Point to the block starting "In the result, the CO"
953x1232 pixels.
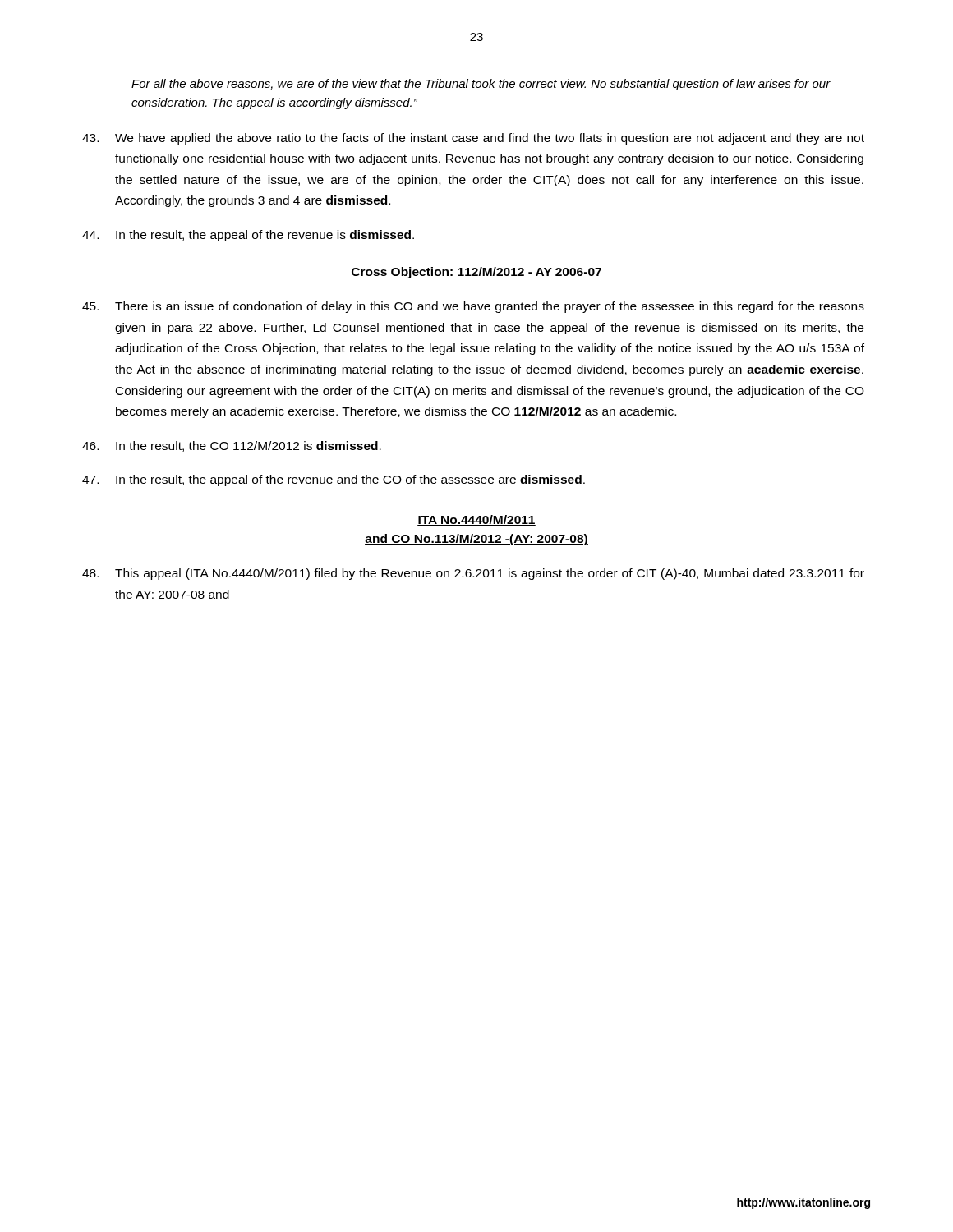[x=232, y=446]
